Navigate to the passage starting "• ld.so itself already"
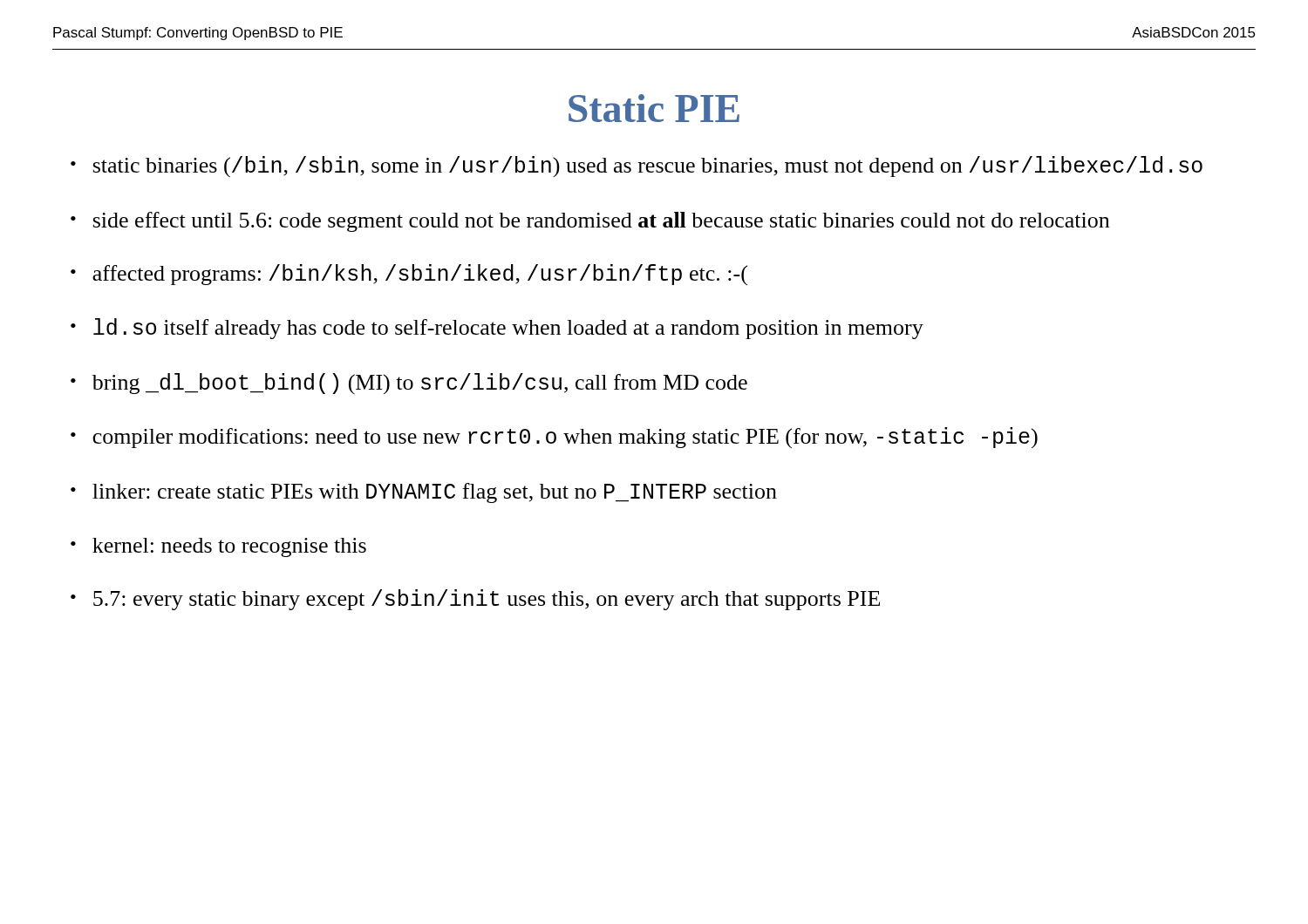This screenshot has width=1308, height=924. click(x=654, y=328)
